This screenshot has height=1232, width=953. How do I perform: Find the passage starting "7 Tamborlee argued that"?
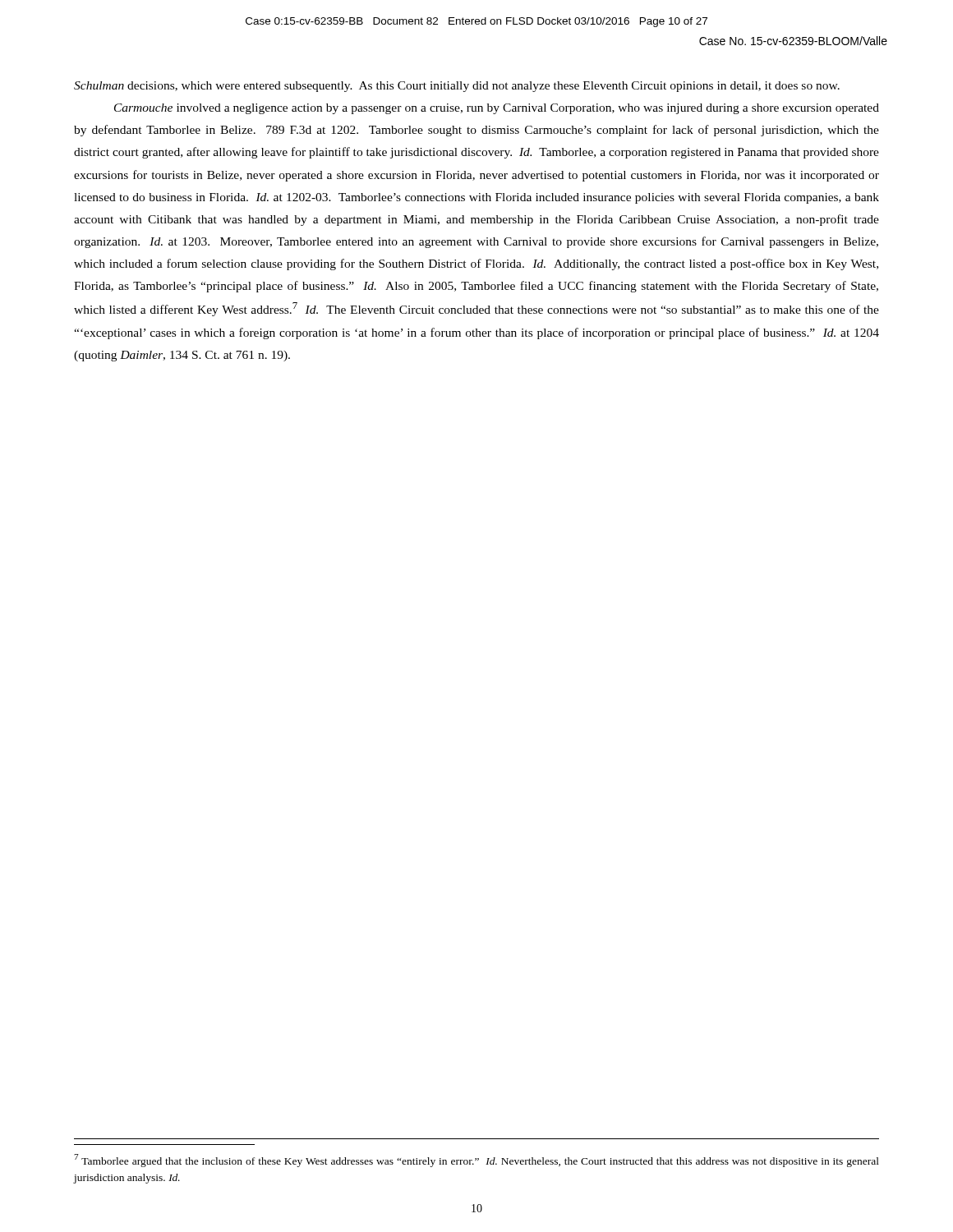click(476, 1167)
